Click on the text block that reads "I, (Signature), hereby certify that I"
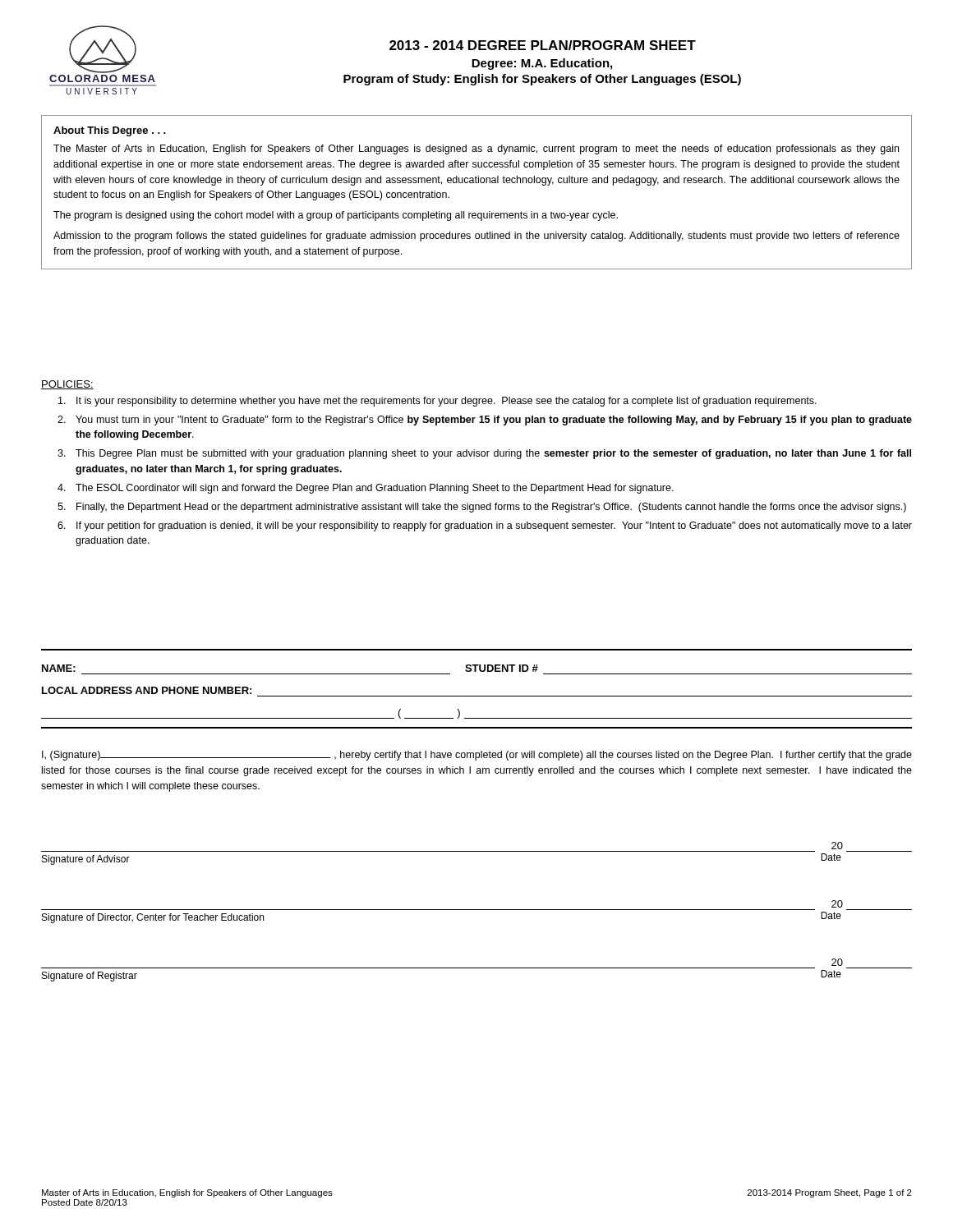 point(476,770)
